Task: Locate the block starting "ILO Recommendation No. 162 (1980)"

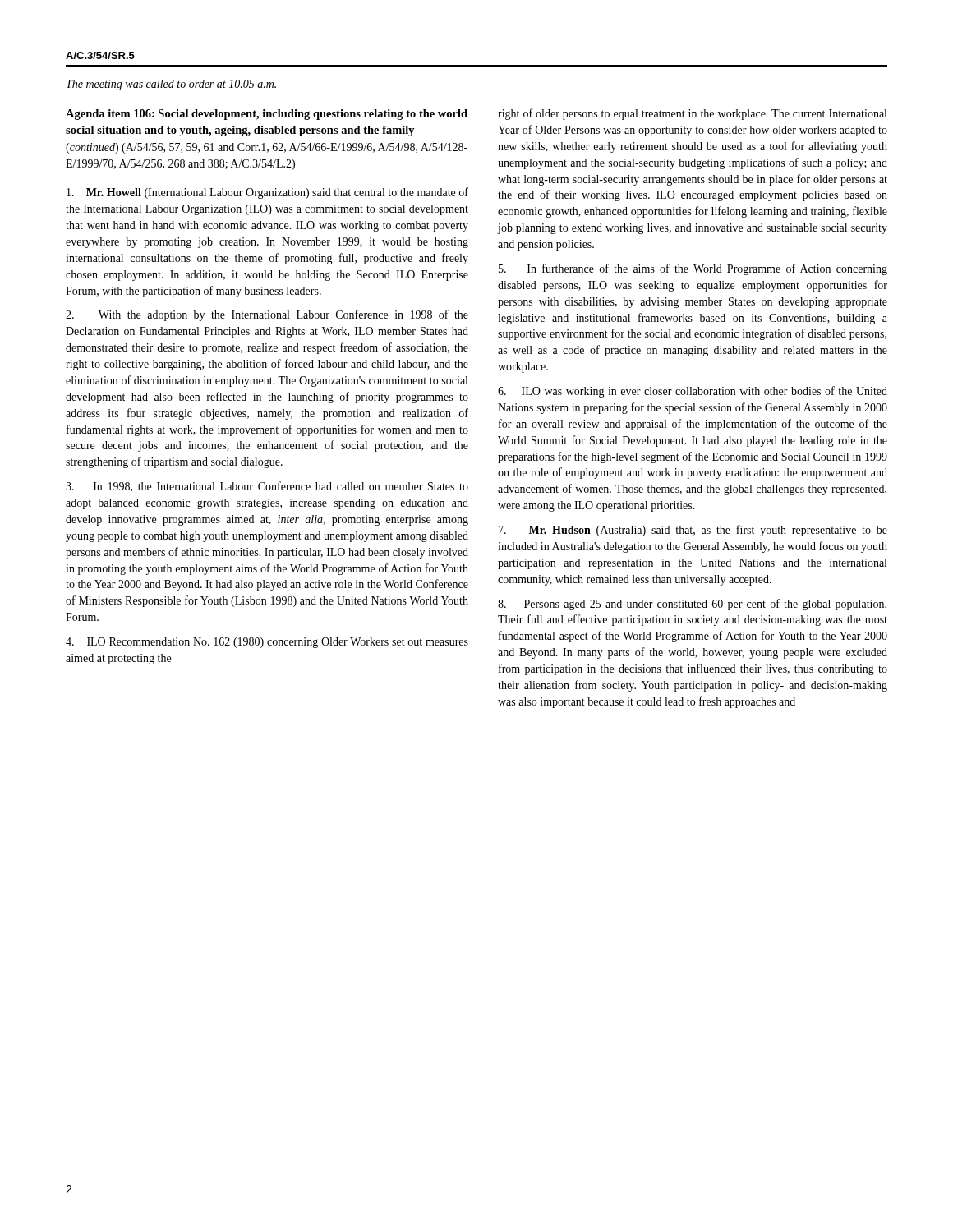Action: click(x=267, y=650)
